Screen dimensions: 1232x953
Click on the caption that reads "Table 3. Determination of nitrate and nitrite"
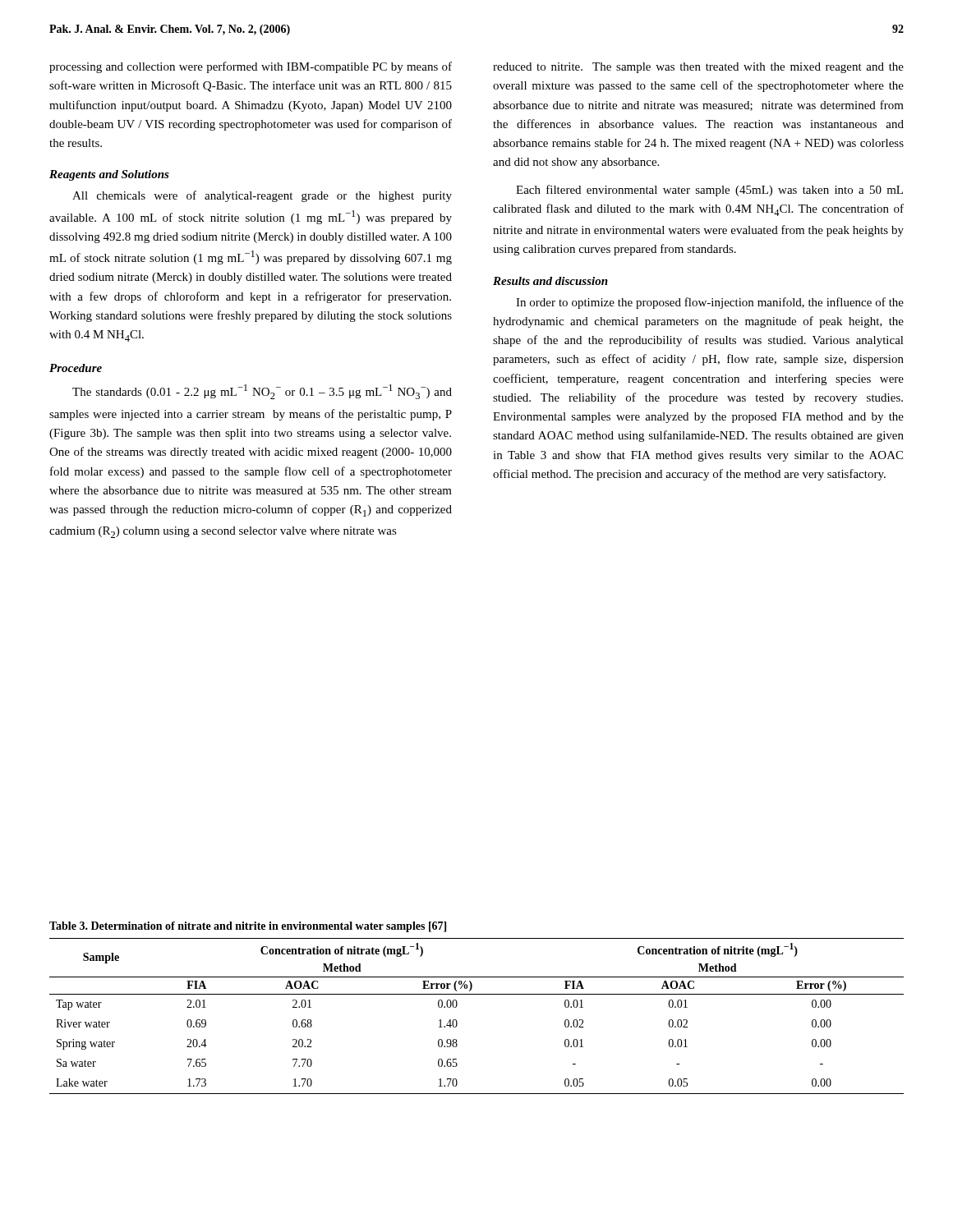click(x=248, y=926)
